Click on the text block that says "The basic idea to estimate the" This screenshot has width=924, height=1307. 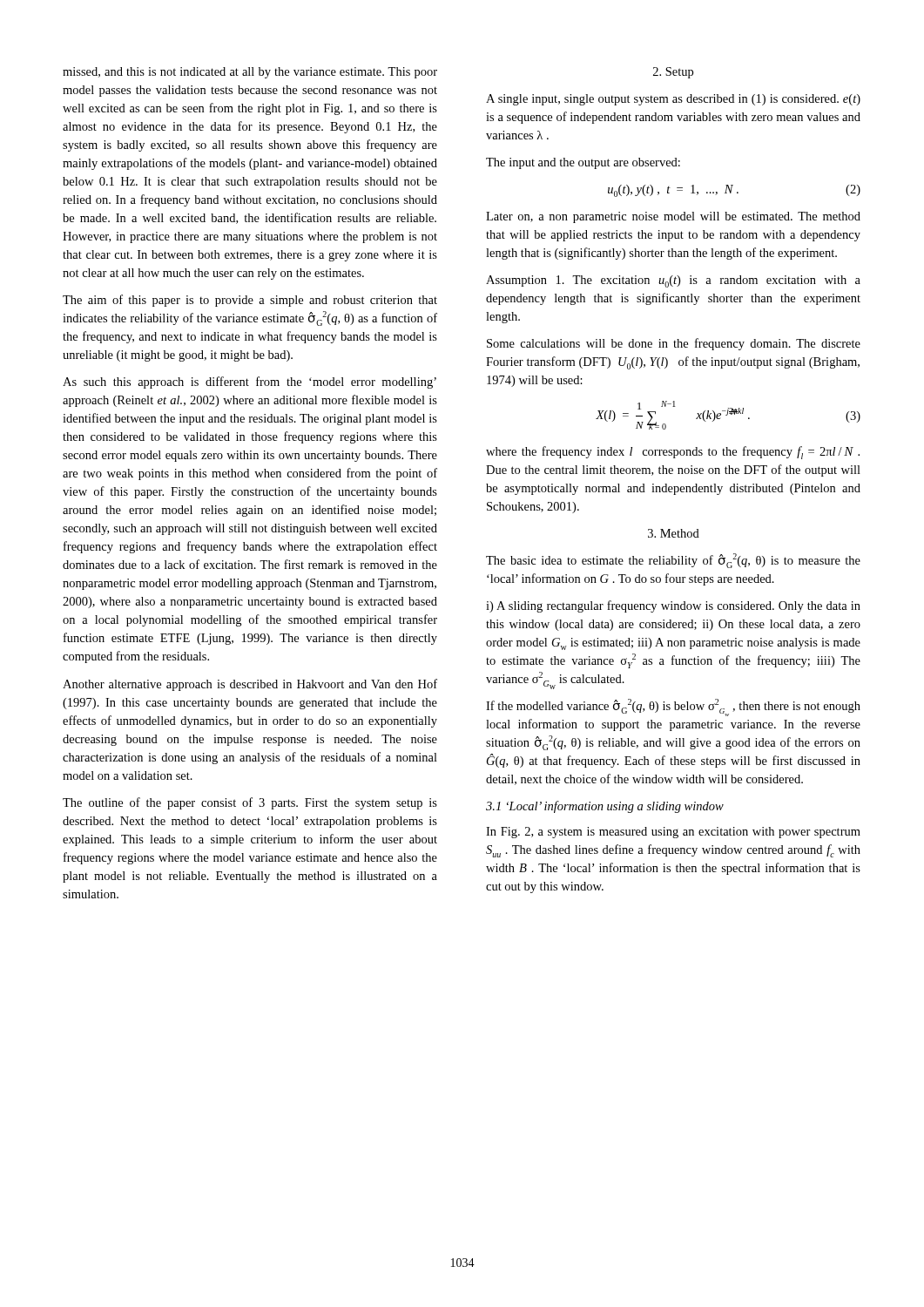coord(673,570)
